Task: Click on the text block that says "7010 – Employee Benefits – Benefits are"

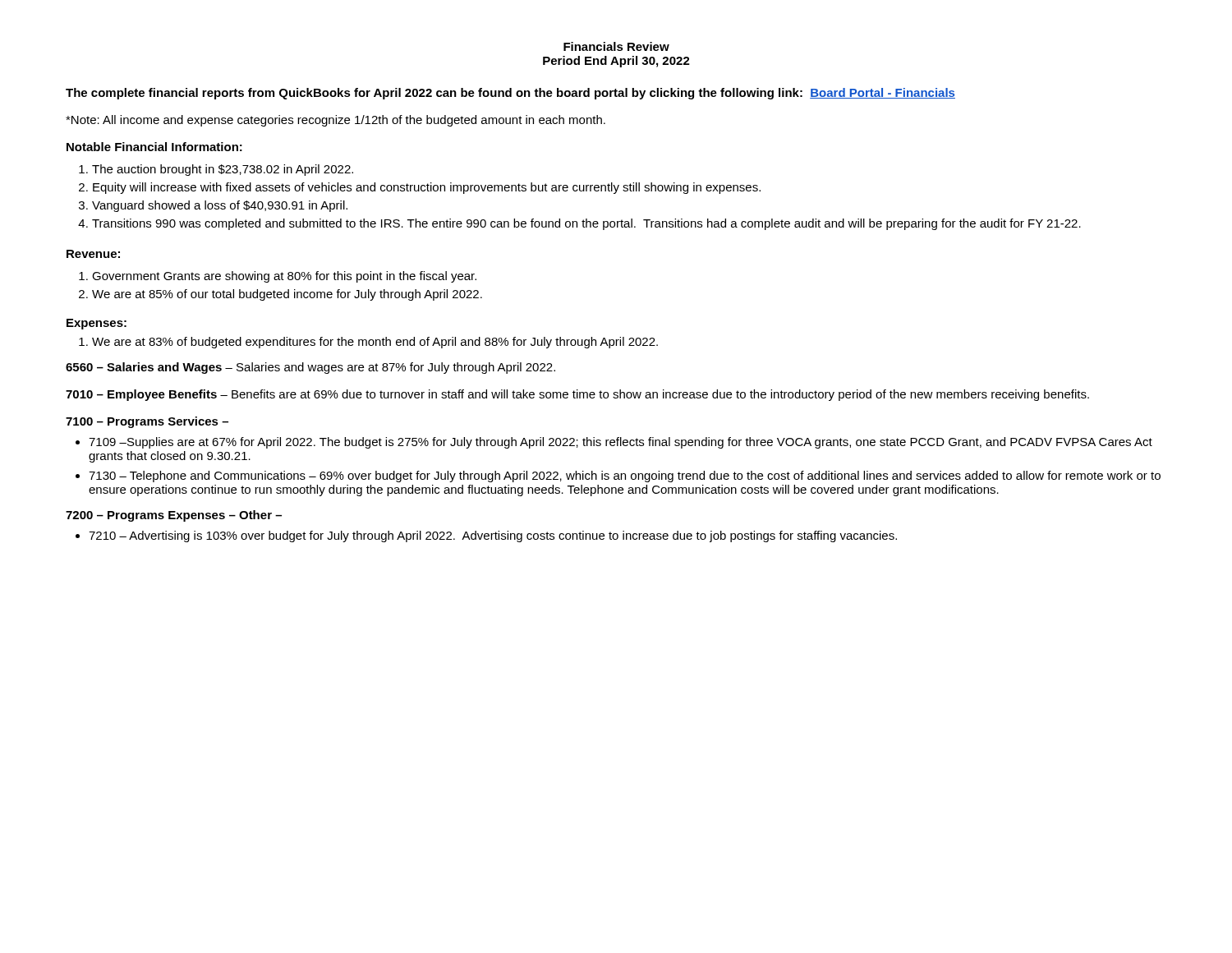Action: (578, 394)
